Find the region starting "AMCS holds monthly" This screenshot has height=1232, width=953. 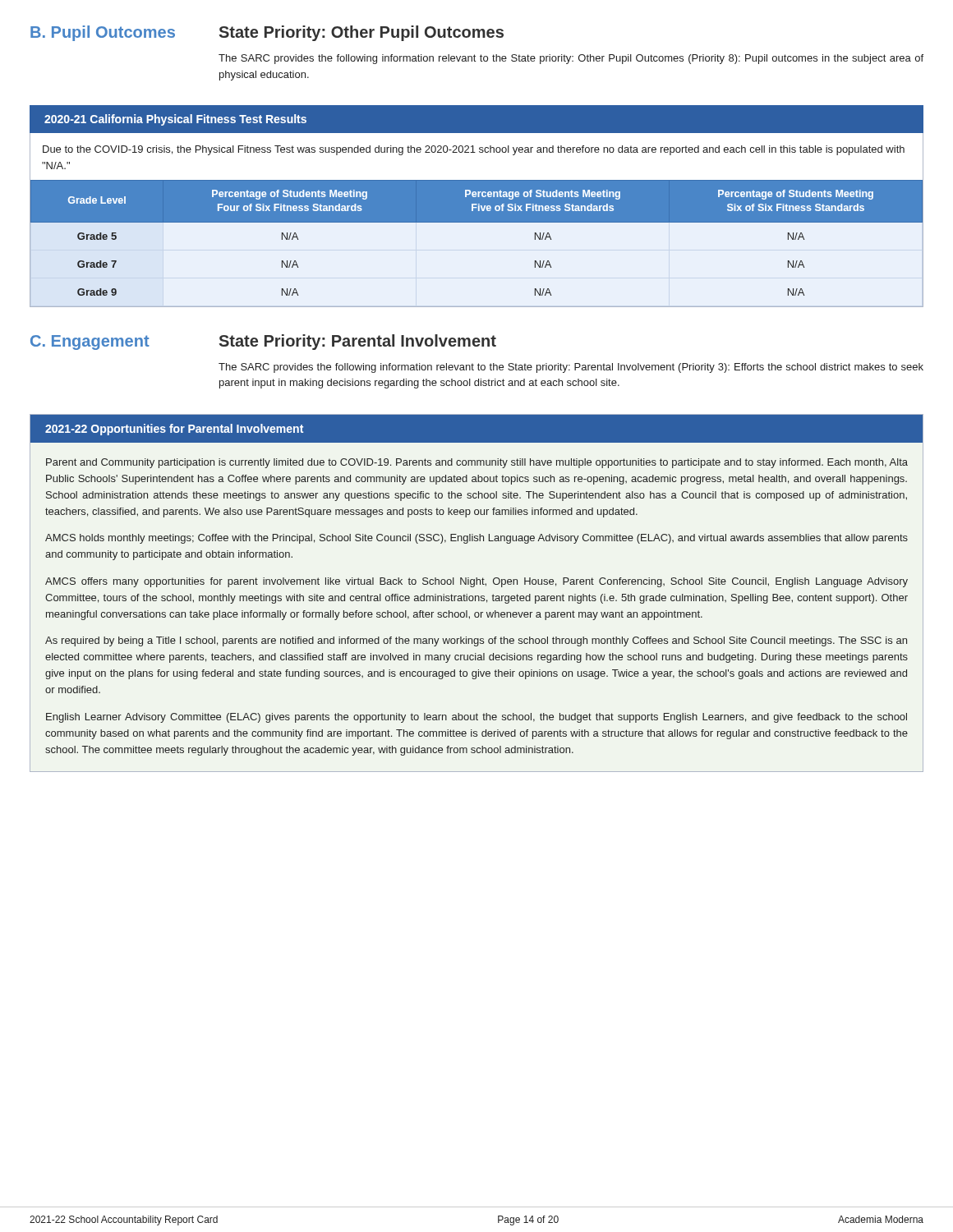click(476, 546)
